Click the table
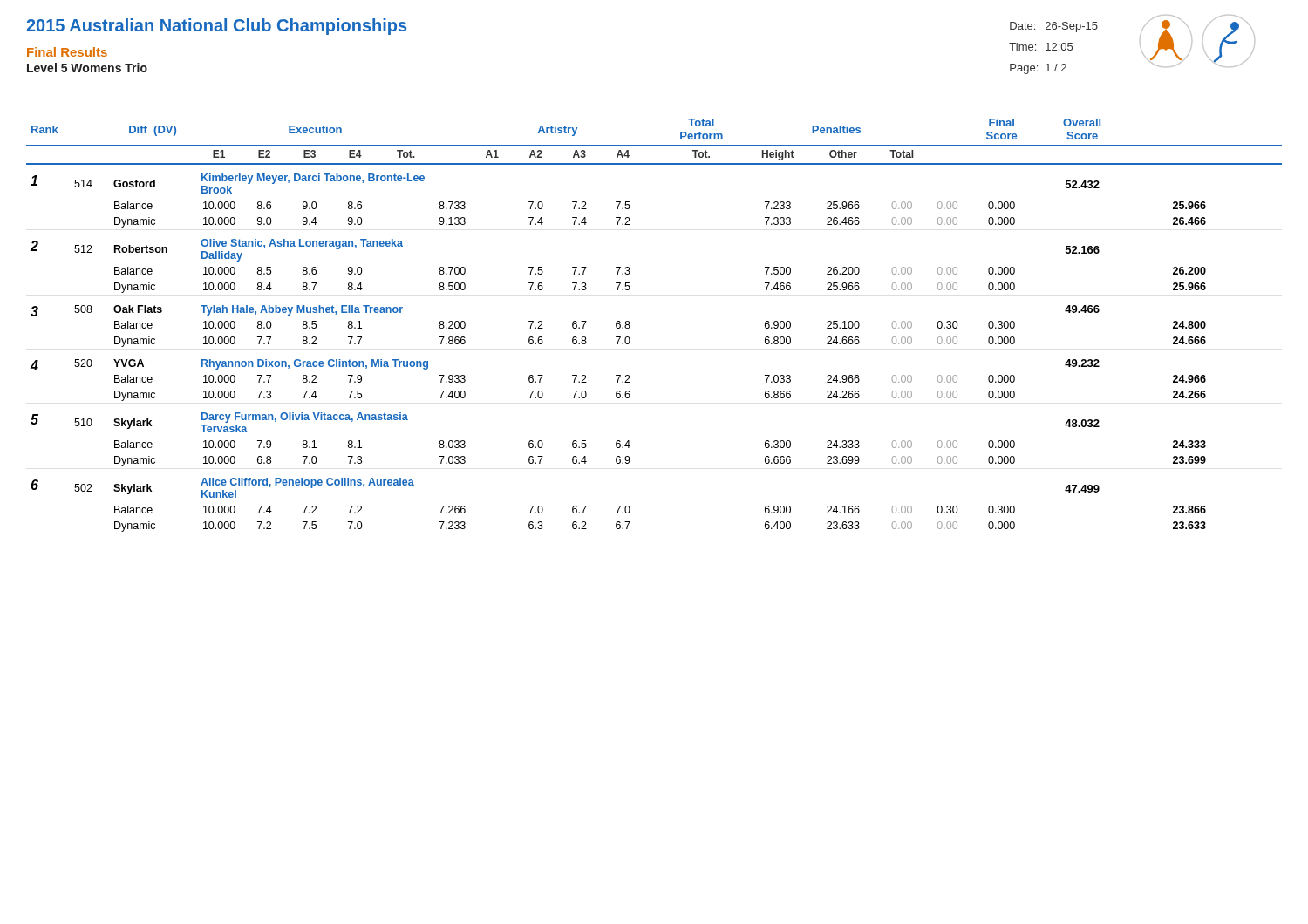 654,323
